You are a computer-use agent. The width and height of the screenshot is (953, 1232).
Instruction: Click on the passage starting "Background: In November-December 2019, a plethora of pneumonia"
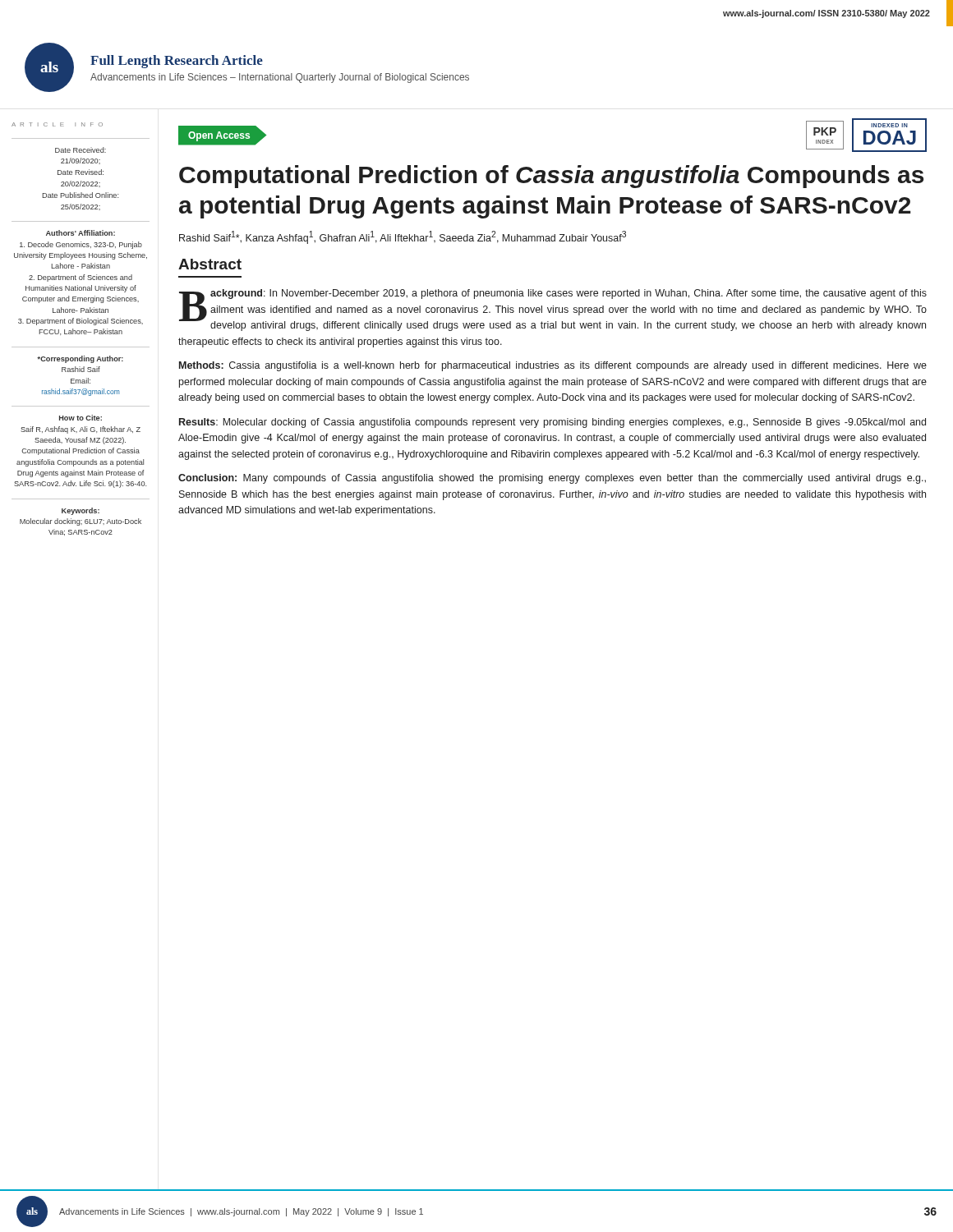pos(553,317)
